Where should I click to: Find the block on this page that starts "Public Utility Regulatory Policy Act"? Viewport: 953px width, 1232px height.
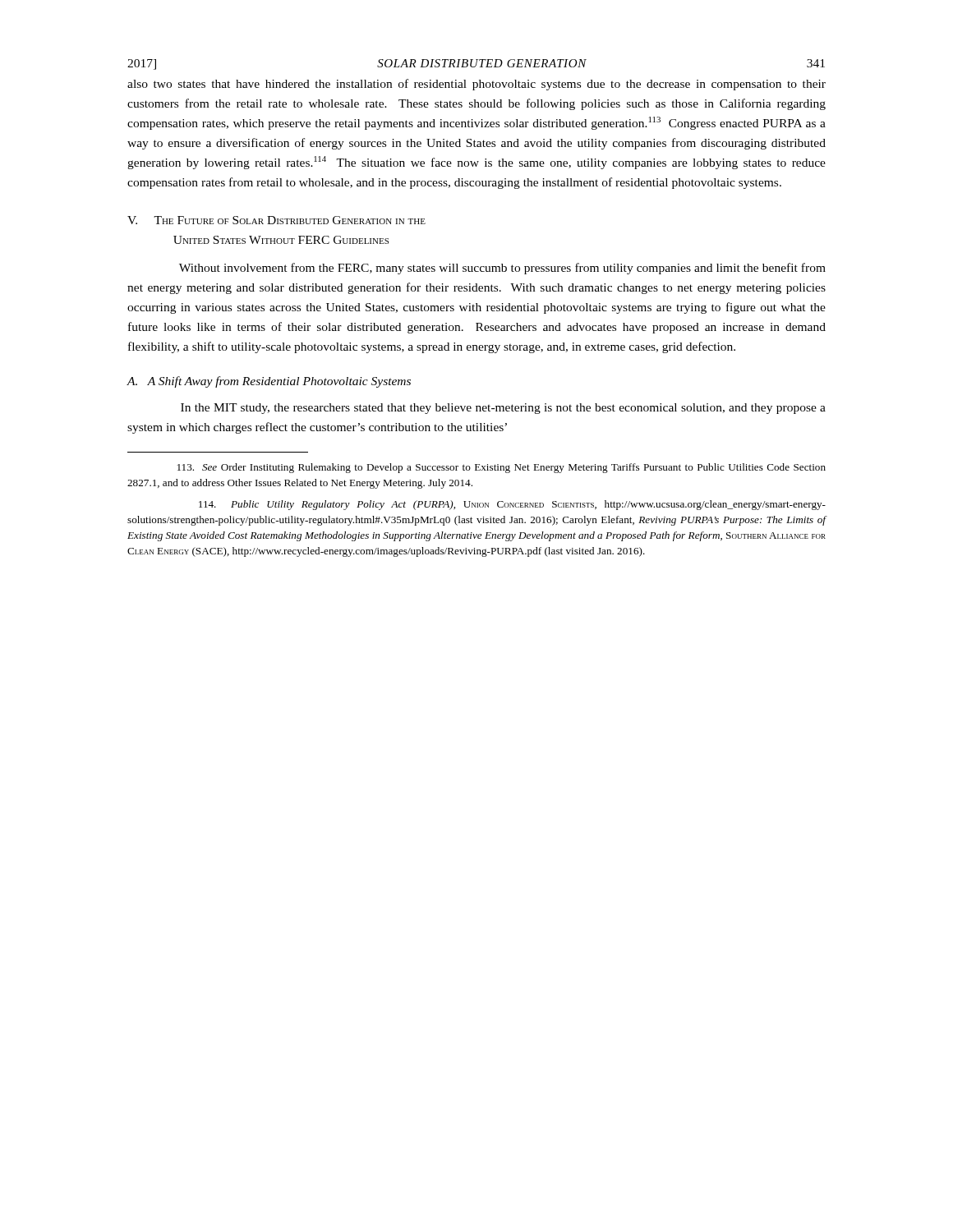click(476, 527)
